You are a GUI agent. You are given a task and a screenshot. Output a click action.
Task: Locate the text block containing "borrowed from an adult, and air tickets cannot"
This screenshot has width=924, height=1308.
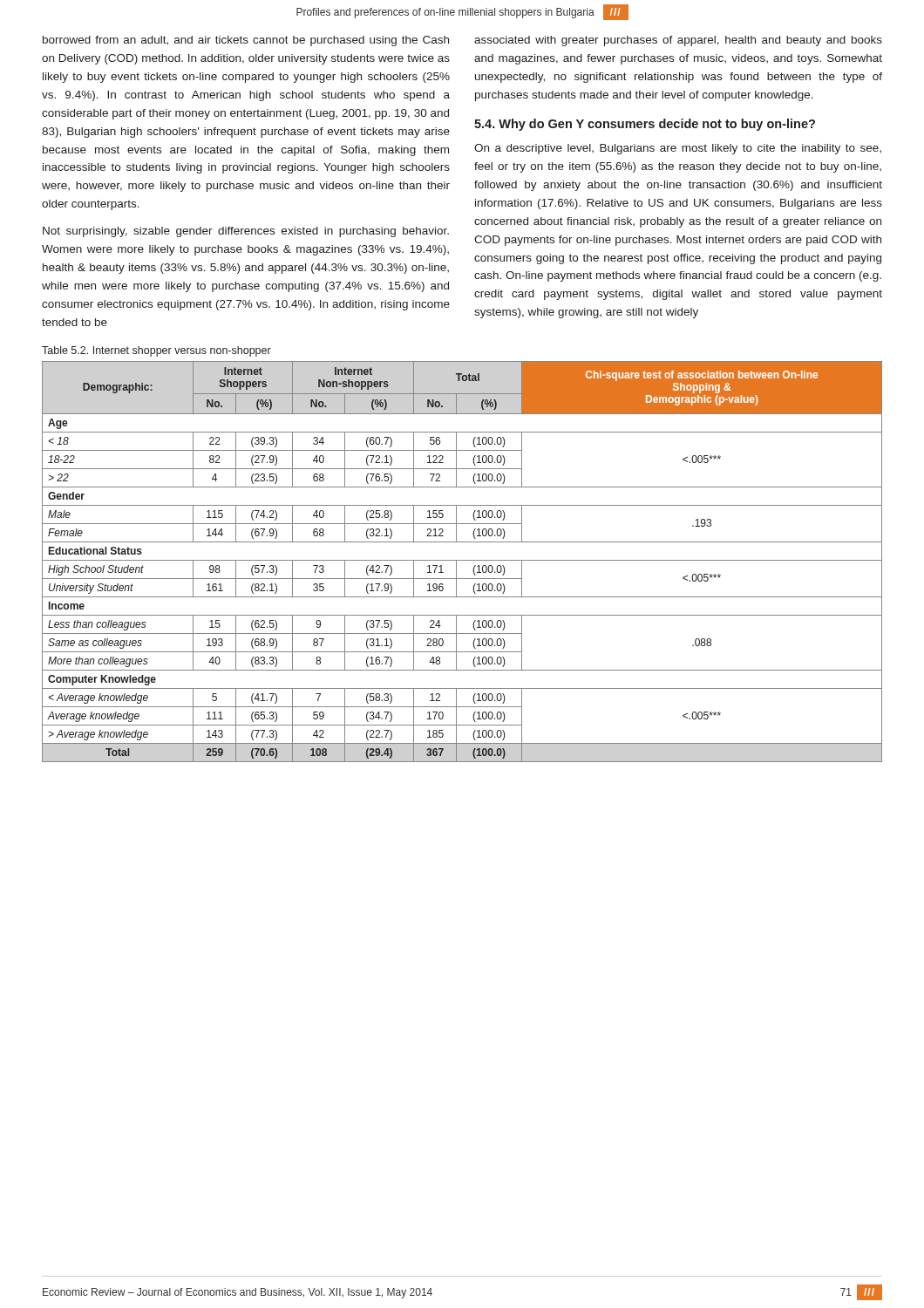(246, 182)
